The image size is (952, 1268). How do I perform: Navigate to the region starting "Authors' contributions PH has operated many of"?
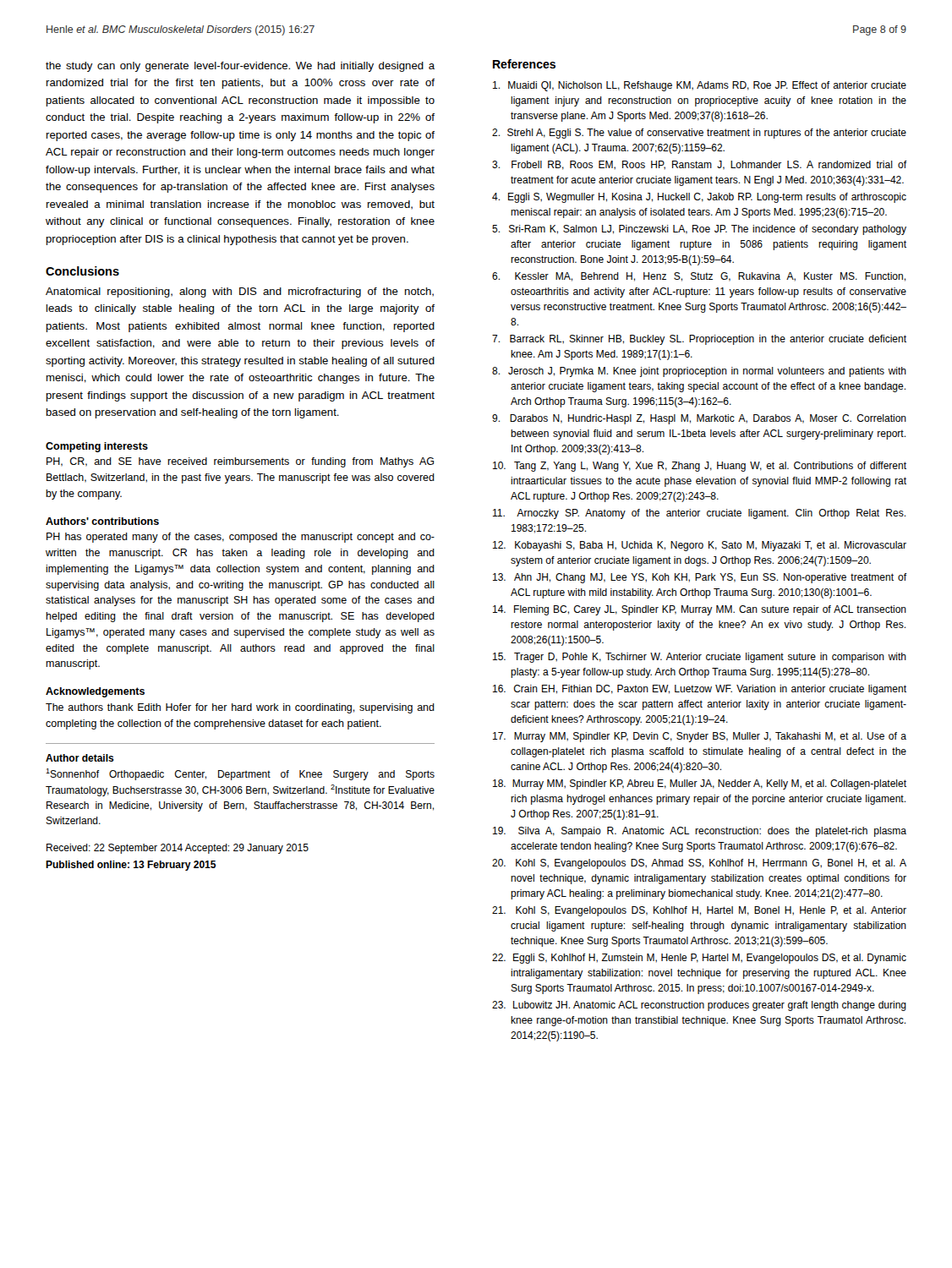pos(240,593)
